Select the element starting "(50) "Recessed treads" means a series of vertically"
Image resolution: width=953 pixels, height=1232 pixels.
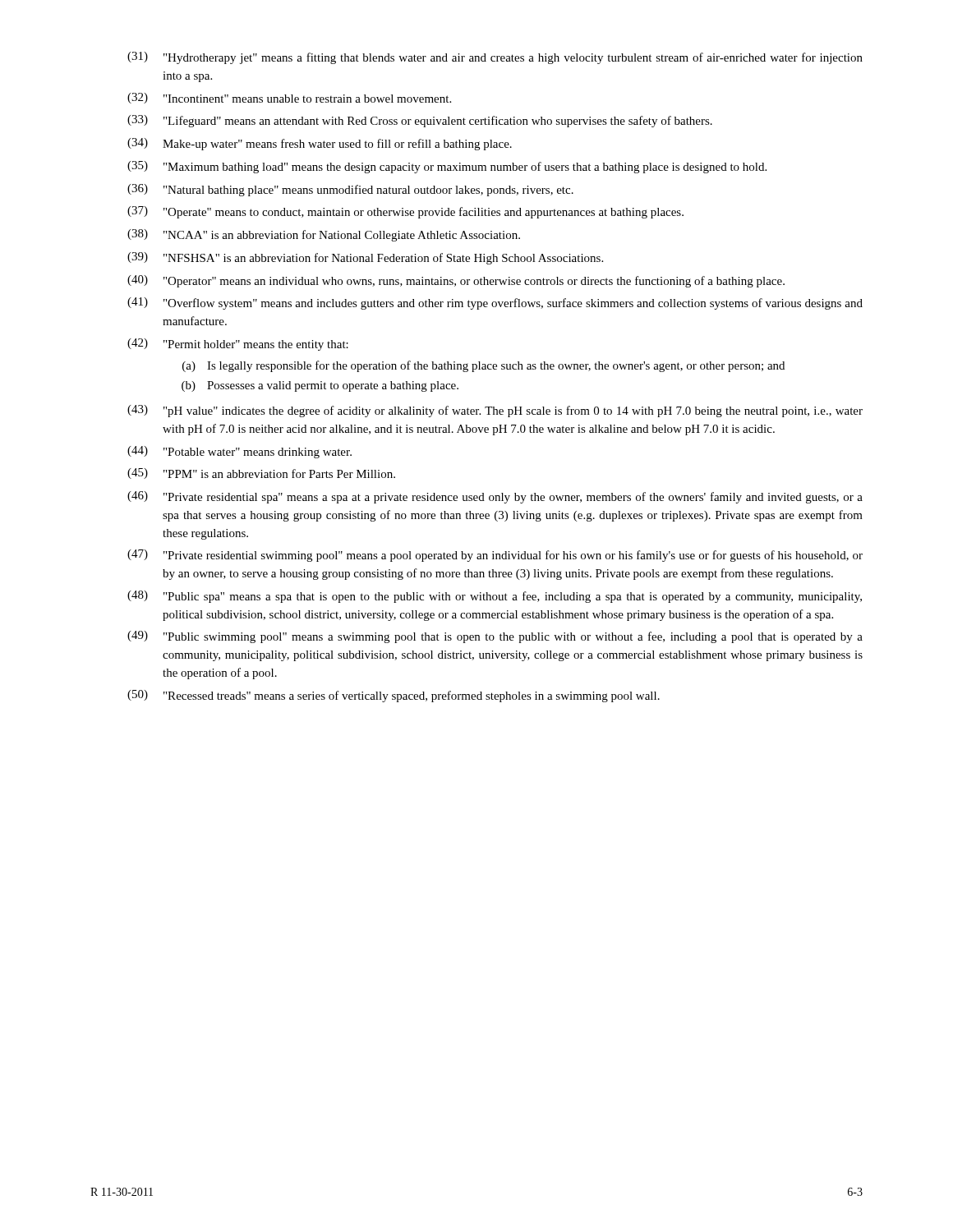476,696
